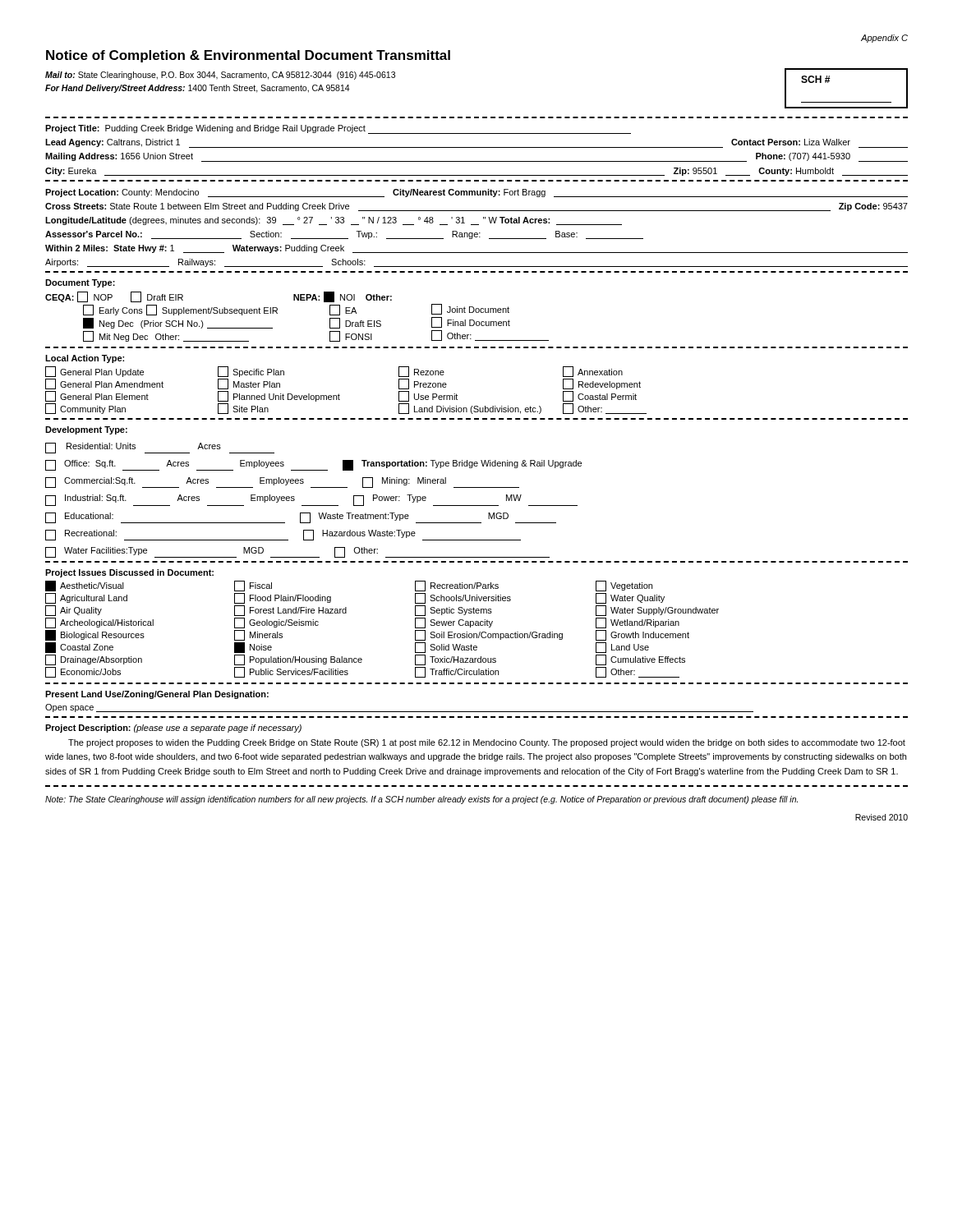Viewport: 953px width, 1232px height.
Task: Point to the region starting "Longitude/Latitude (degrees, minutes and seconds):"
Action: pos(334,220)
